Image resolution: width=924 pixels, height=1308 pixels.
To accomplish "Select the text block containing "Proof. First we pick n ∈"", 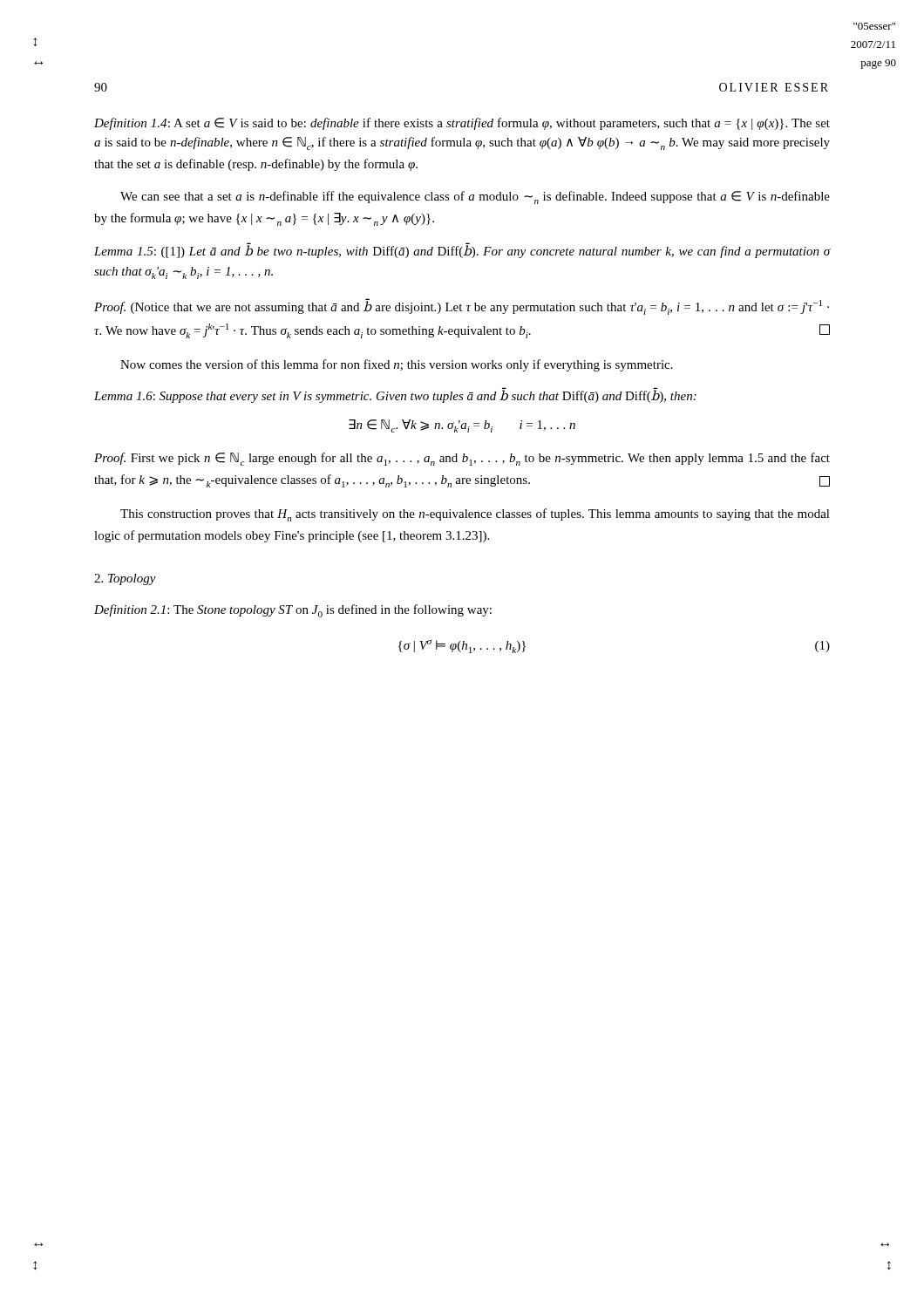I will [462, 470].
